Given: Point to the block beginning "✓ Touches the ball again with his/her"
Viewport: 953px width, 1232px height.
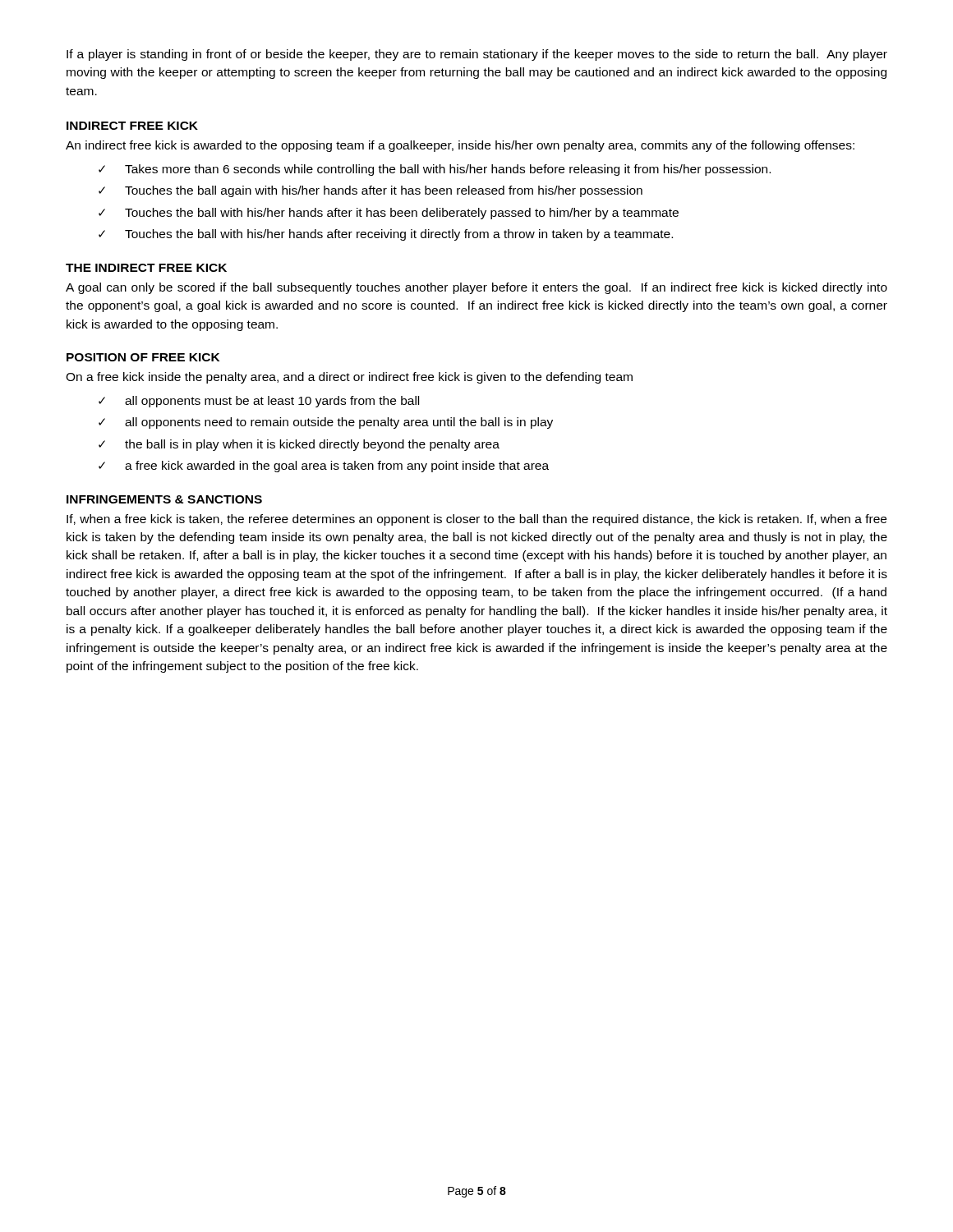Looking at the screenshot, I should [x=492, y=191].
